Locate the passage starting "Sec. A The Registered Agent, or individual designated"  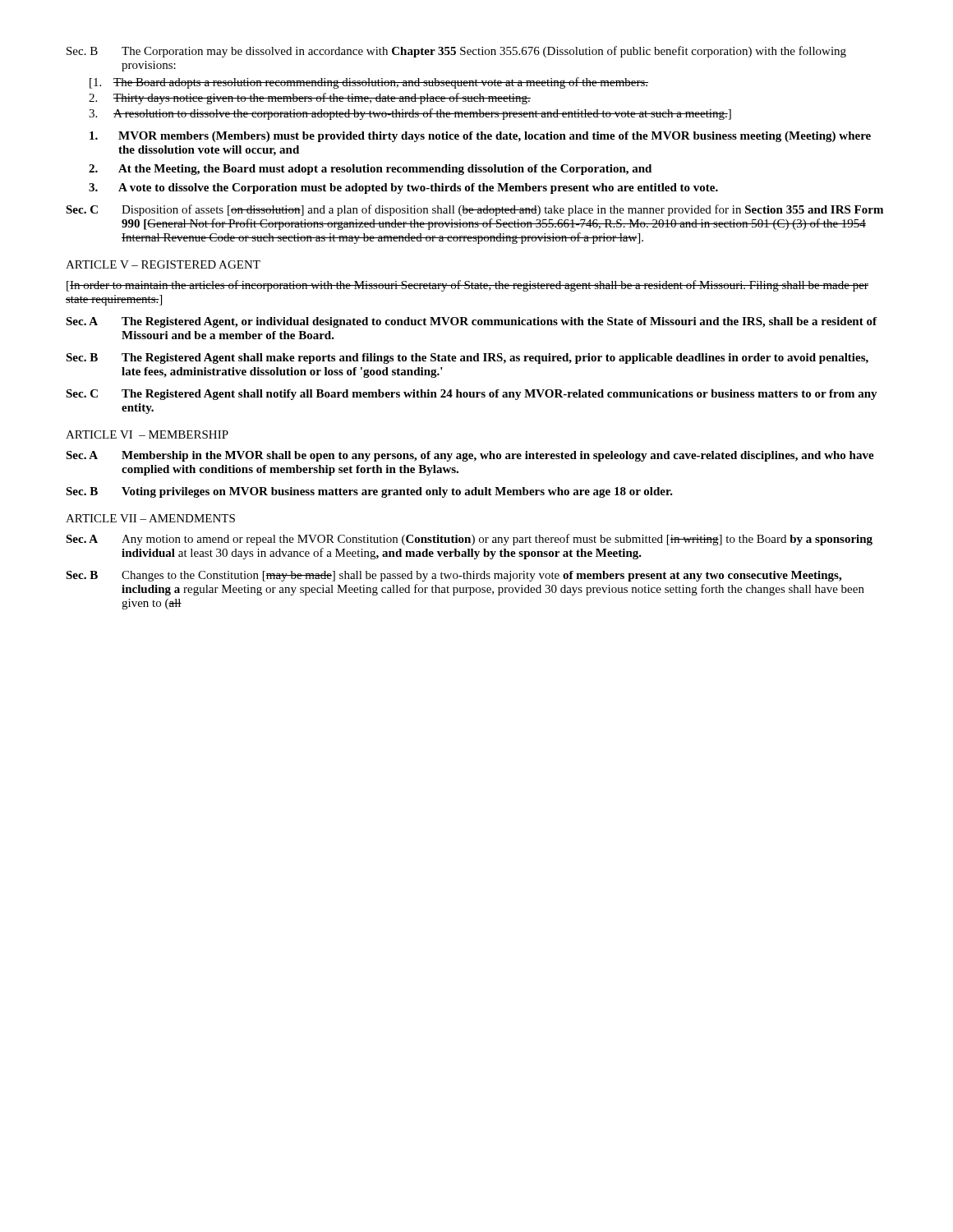[x=476, y=329]
